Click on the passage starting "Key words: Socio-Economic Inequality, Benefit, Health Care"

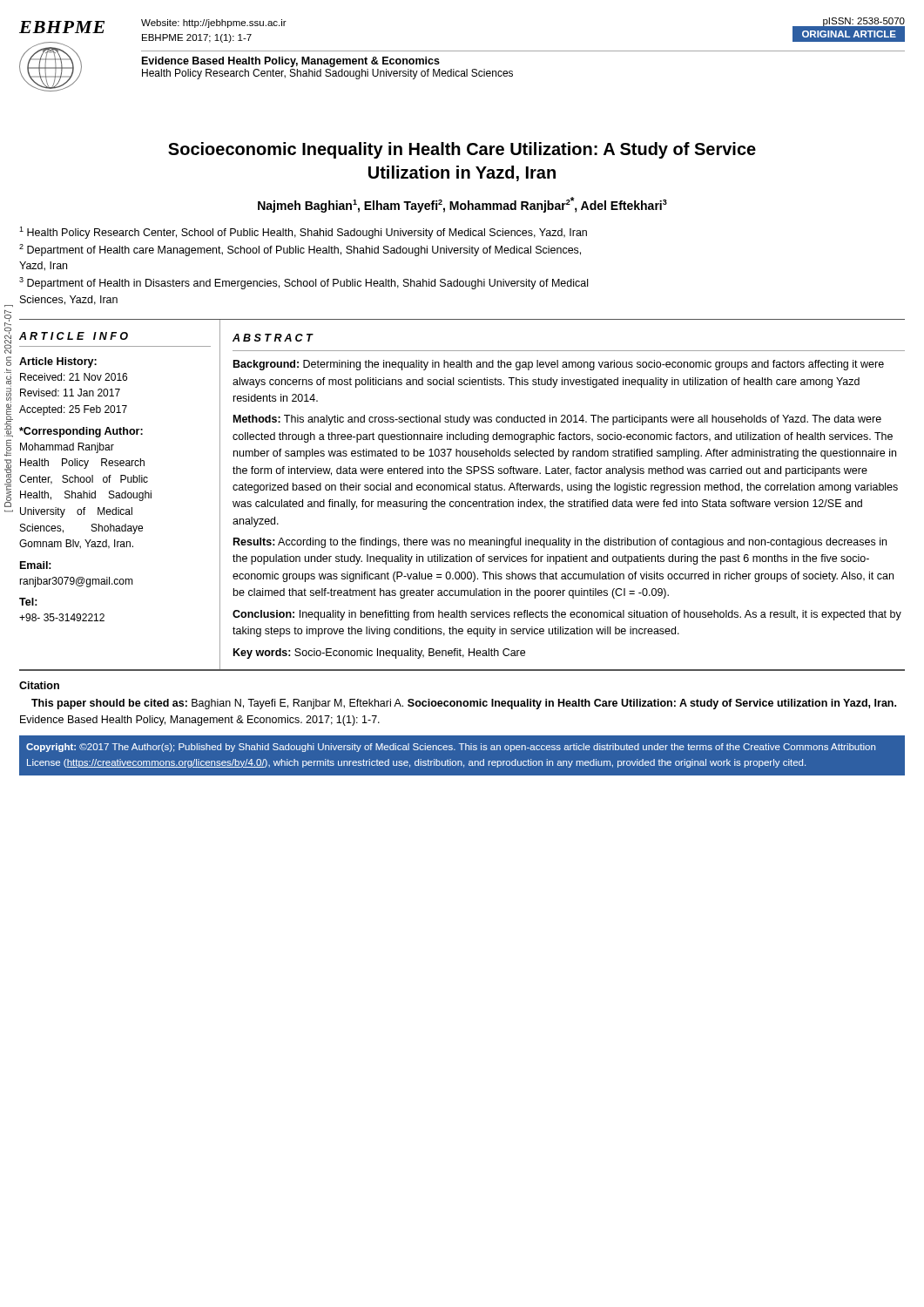(x=379, y=653)
